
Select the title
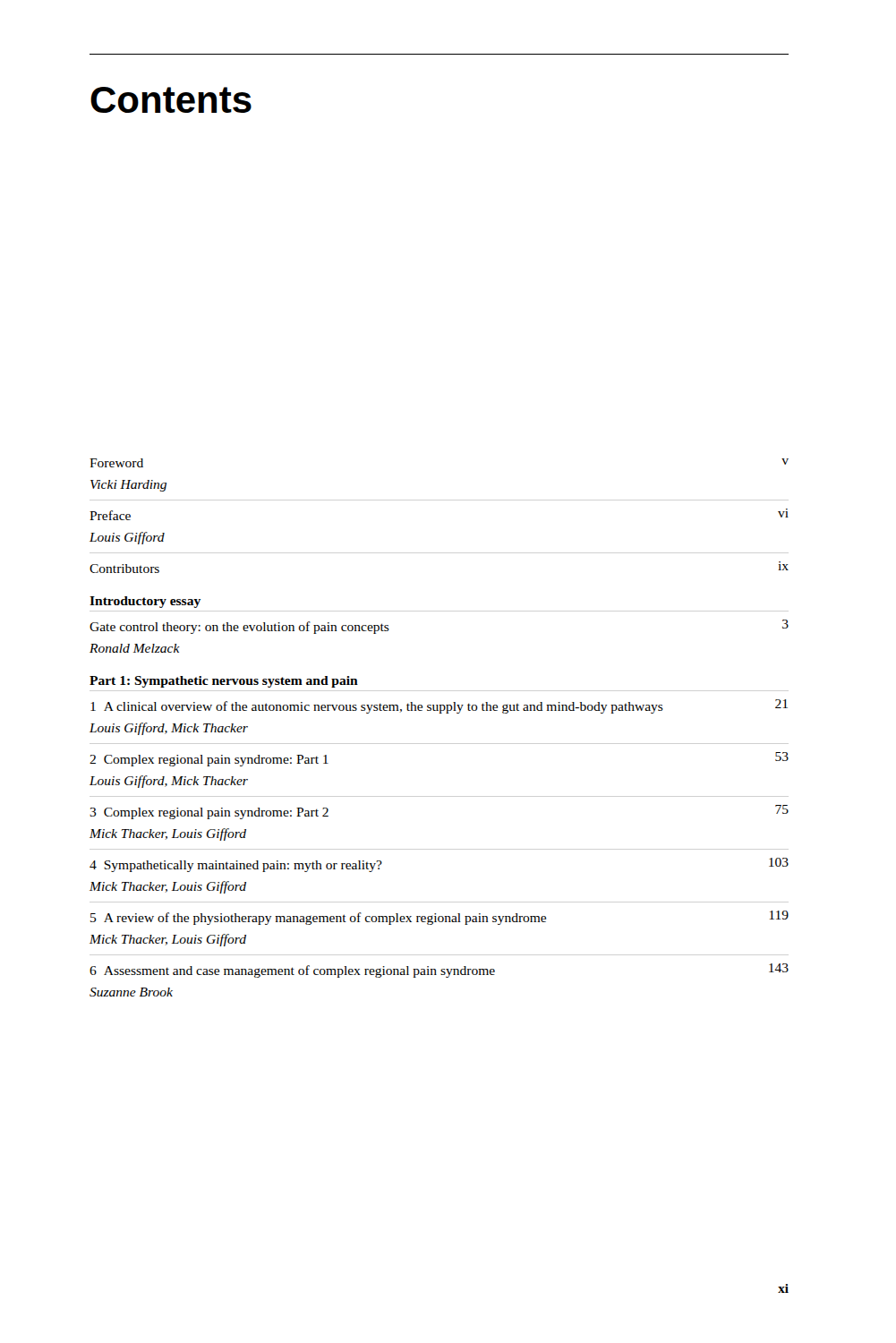point(171,100)
